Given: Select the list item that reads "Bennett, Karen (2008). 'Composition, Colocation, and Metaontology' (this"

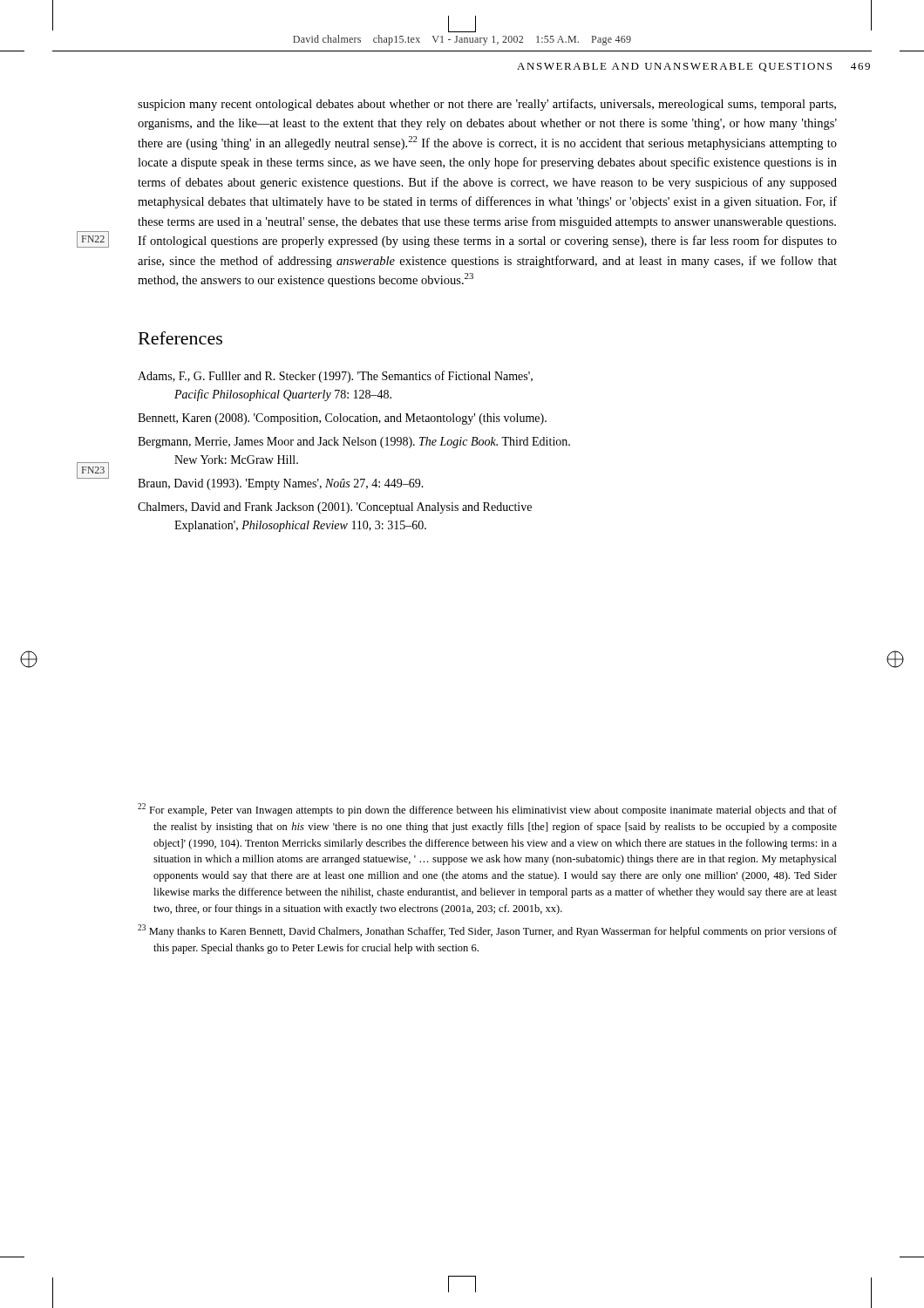Looking at the screenshot, I should click(342, 418).
